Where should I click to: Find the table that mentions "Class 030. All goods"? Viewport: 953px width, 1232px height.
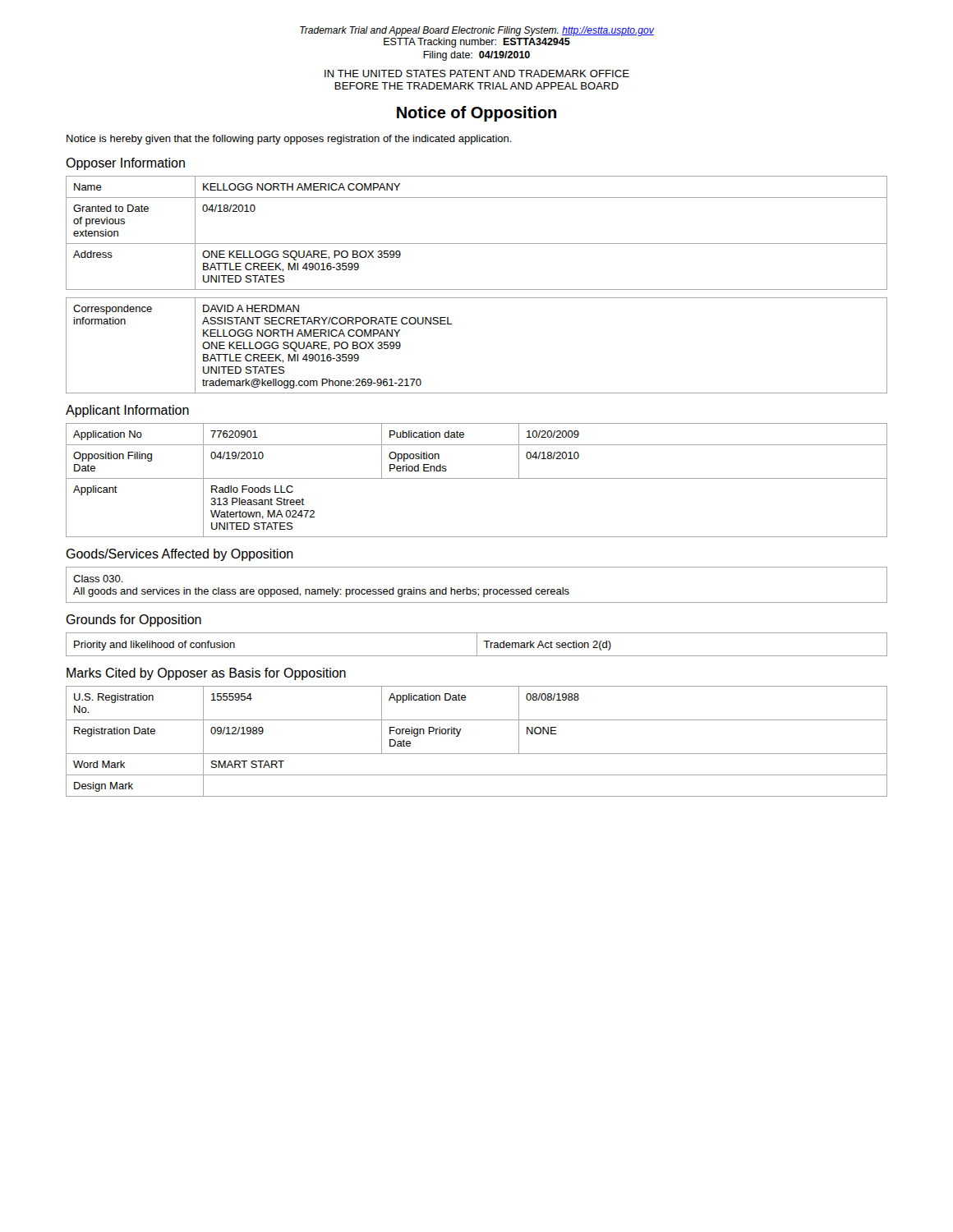coord(476,585)
